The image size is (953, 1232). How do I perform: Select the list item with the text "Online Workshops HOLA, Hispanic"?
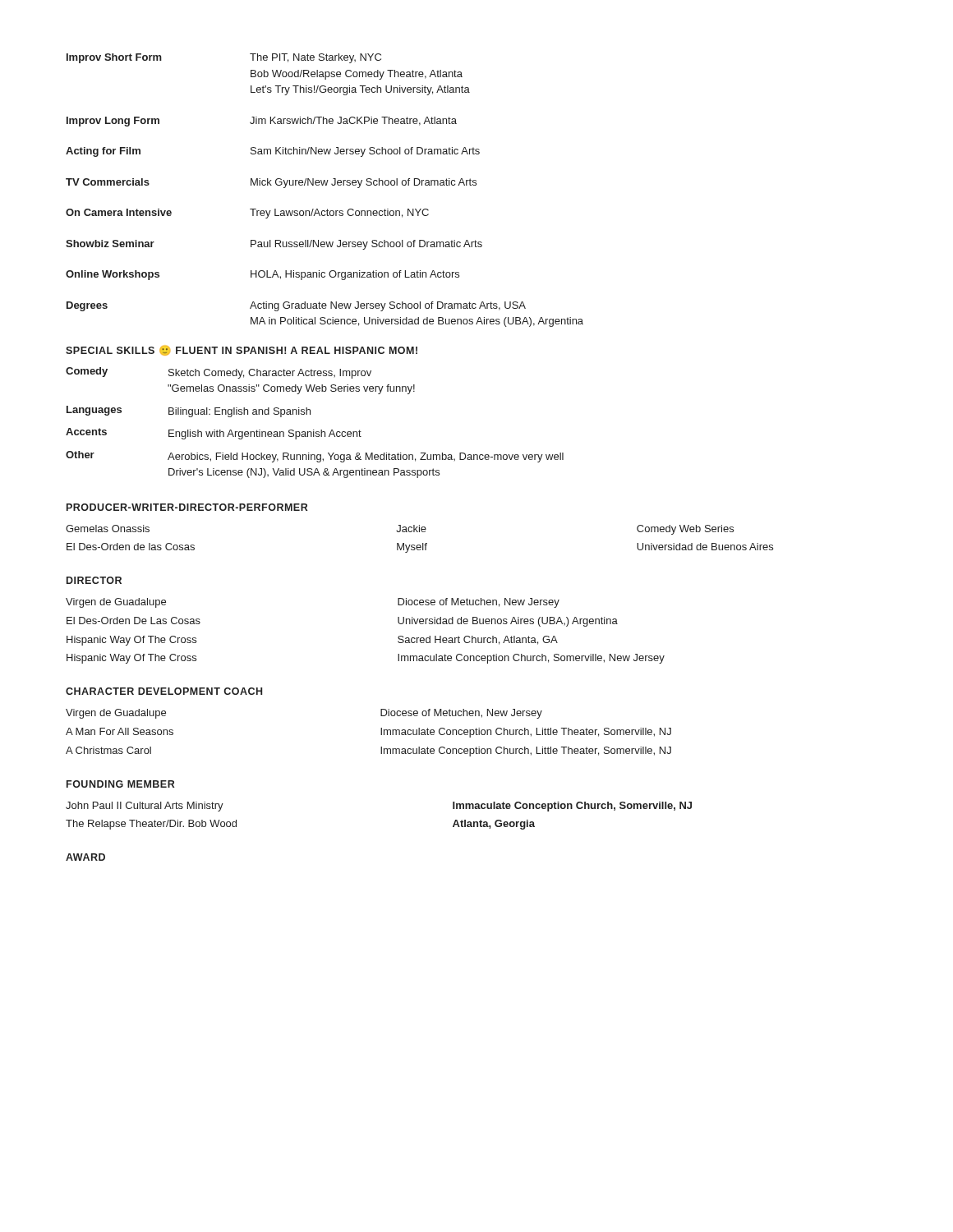[262, 275]
